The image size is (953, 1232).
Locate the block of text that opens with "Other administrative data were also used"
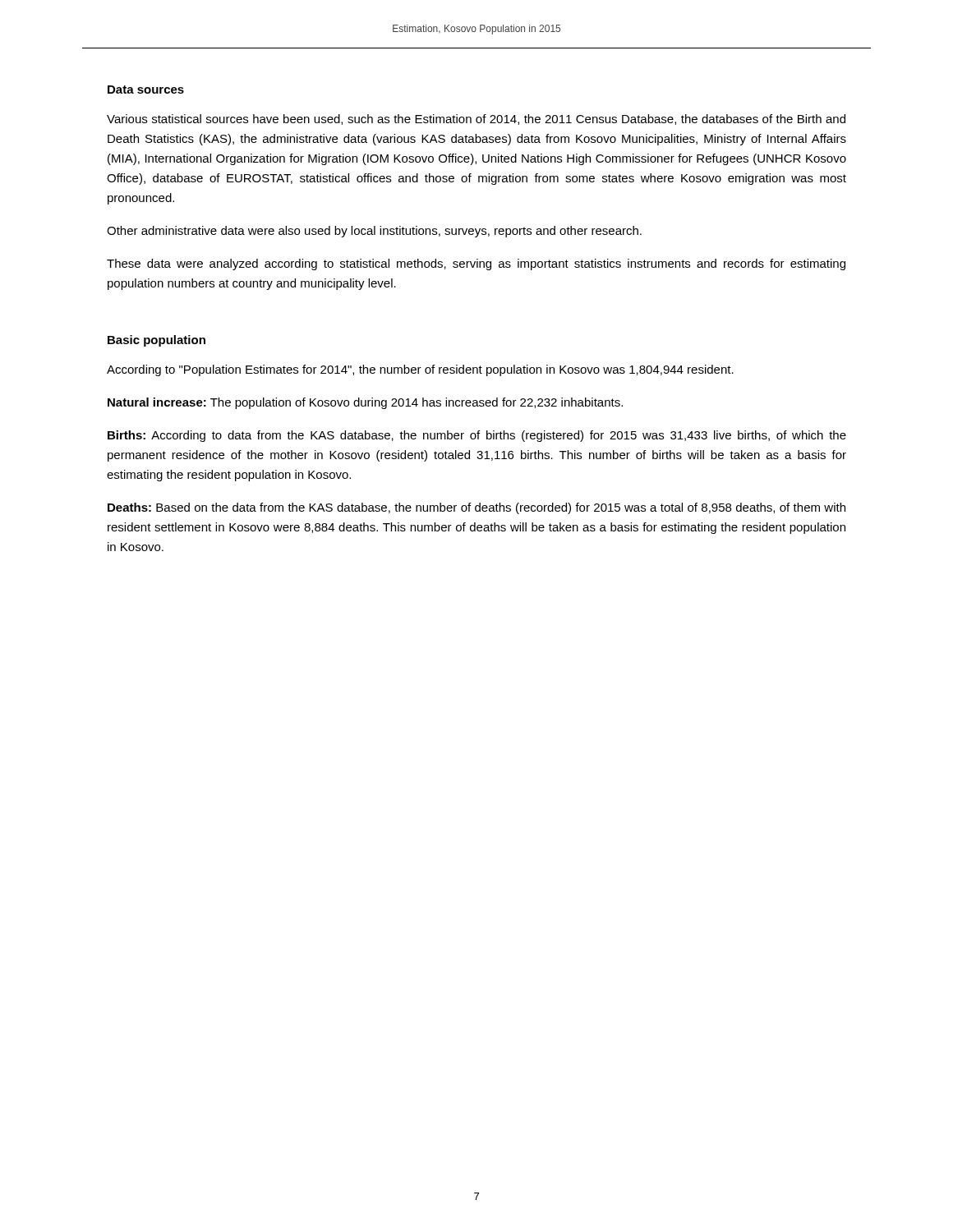[x=375, y=230]
